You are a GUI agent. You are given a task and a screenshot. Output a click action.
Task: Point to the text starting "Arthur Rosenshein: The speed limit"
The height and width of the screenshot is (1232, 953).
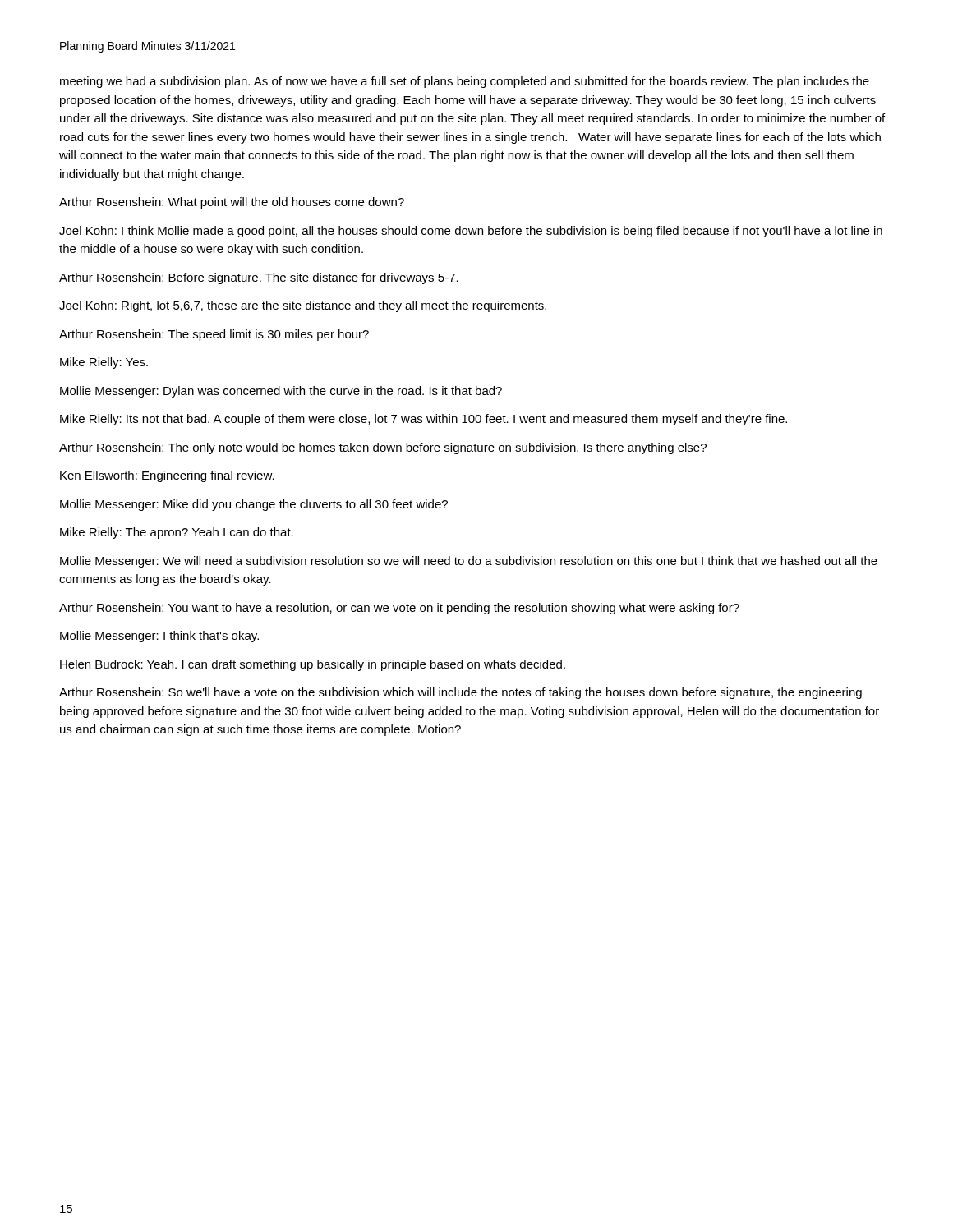coord(214,333)
